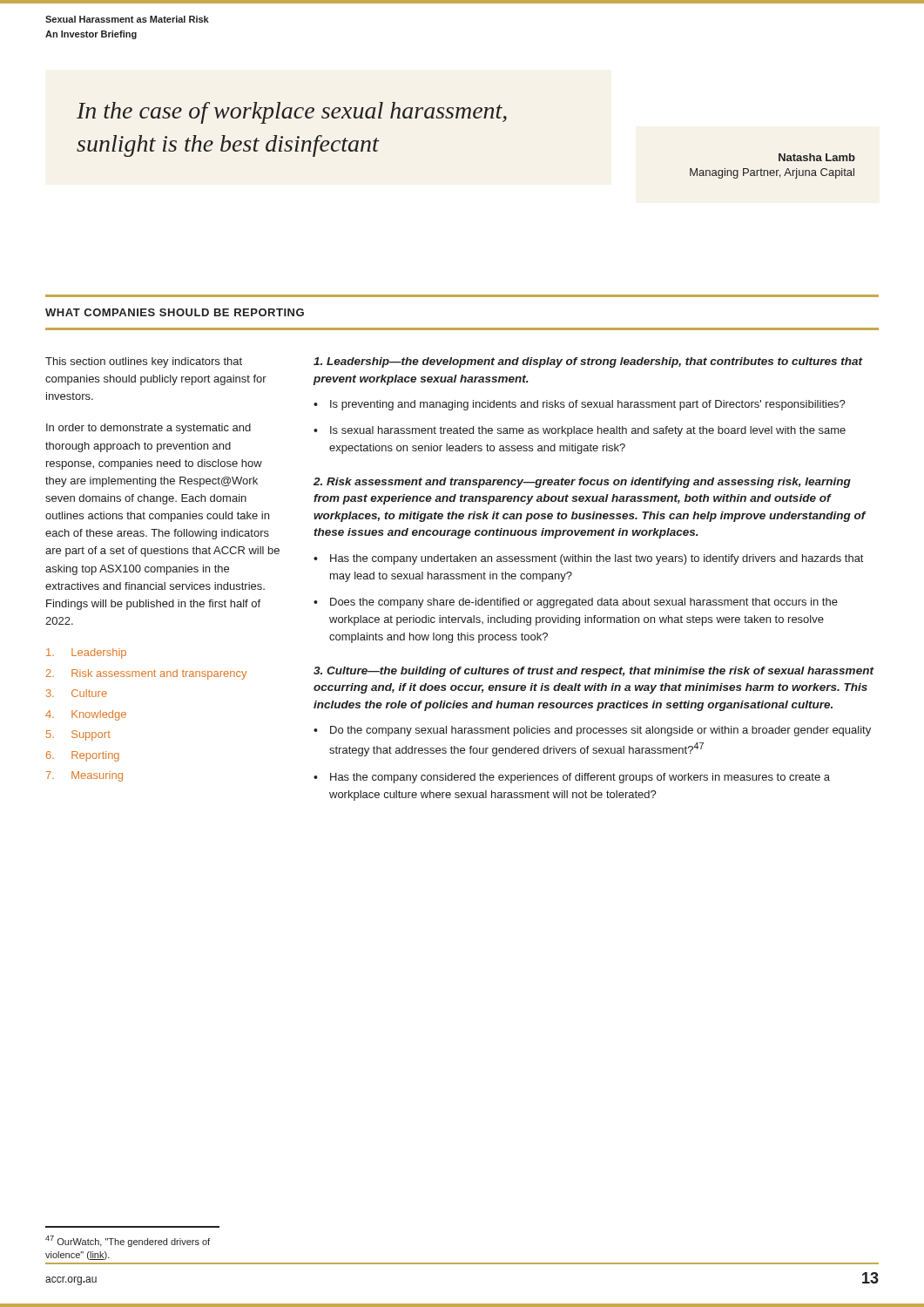Image resolution: width=924 pixels, height=1307 pixels.
Task: Click on the text block containing "Risk assessment and transparency—greater focus on identifying and"
Action: click(596, 559)
